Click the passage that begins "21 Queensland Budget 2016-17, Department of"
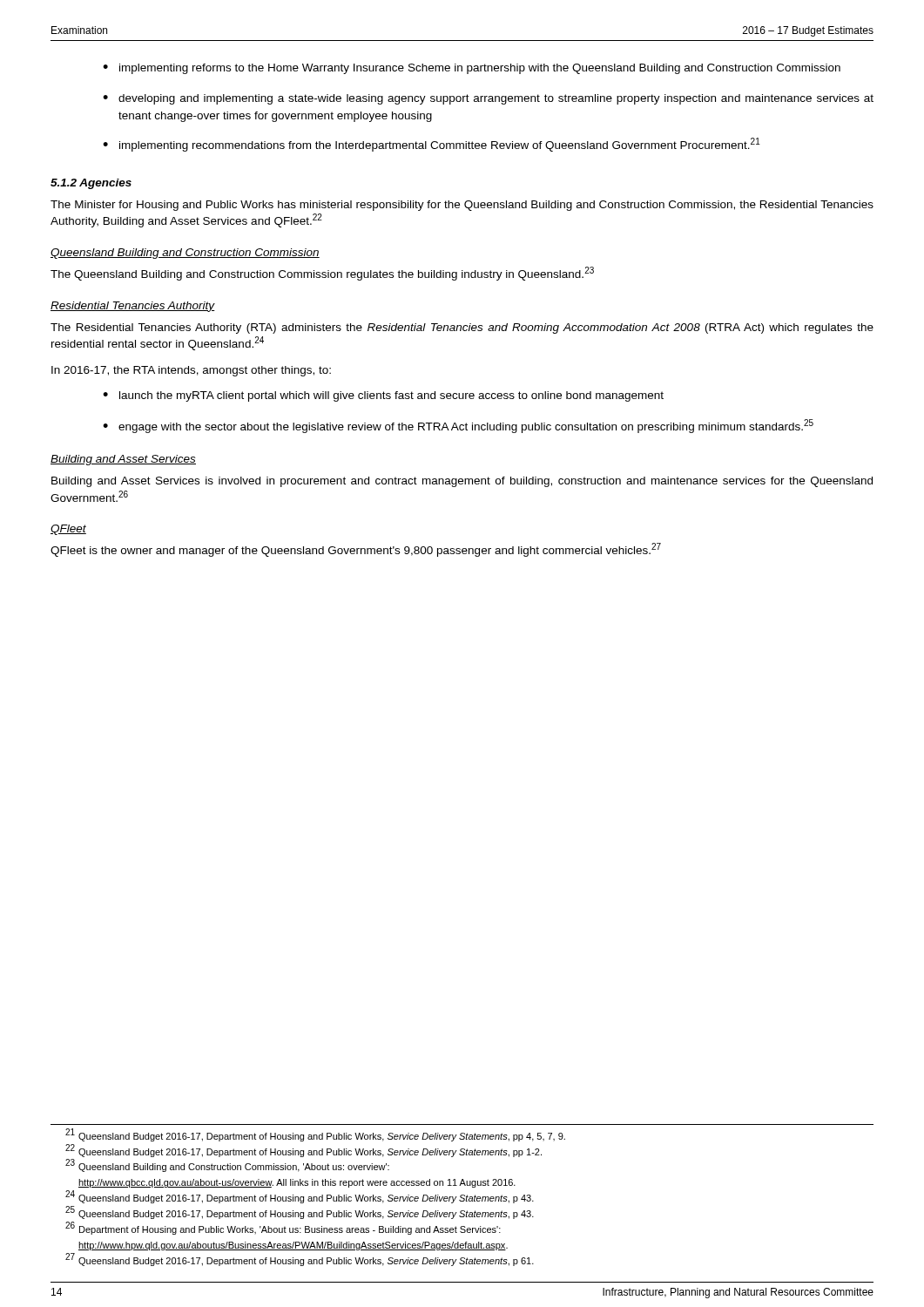924x1307 pixels. coord(462,1199)
